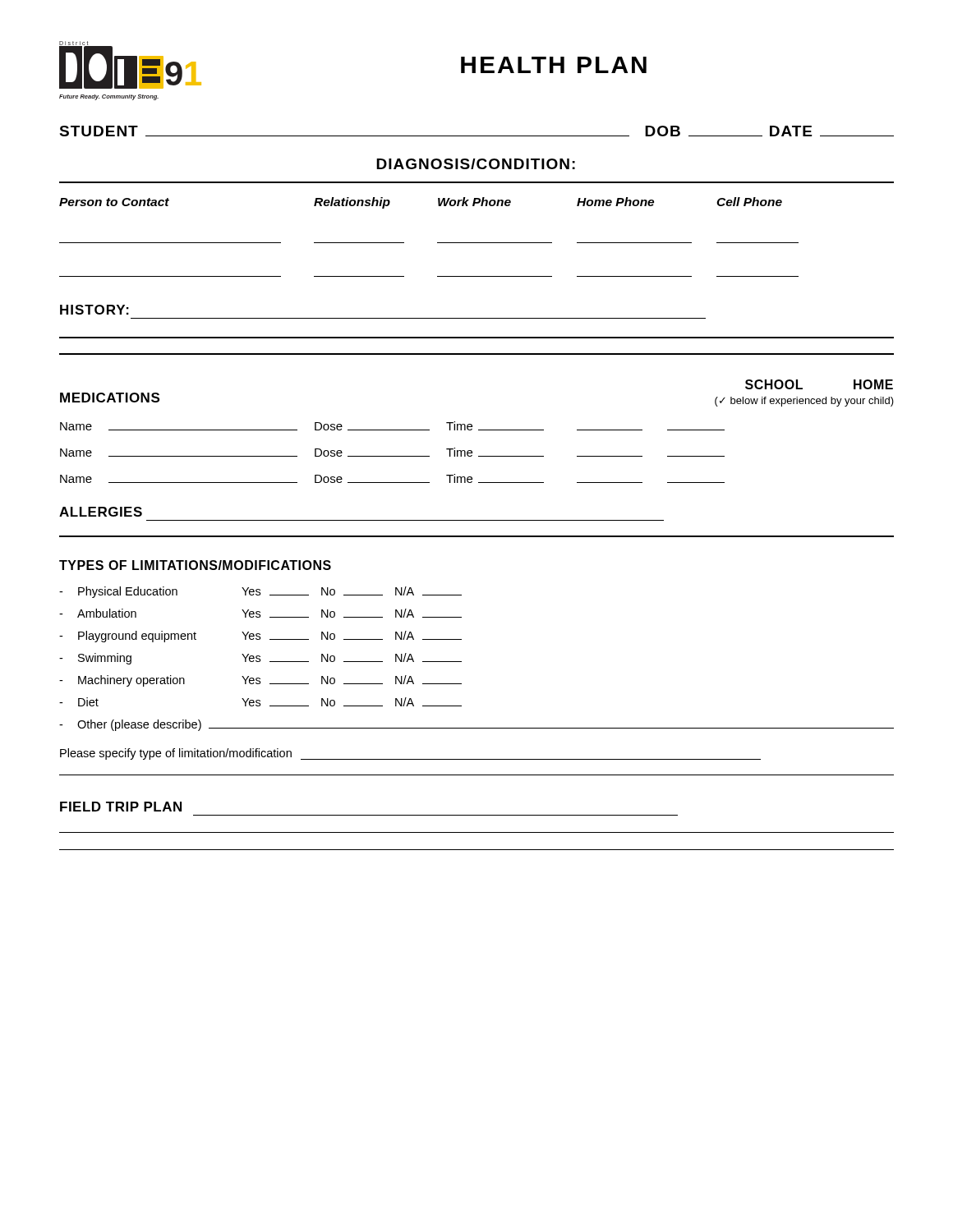Locate the text block starting "Please specify type of limitation/modification"
This screenshot has width=953, height=1232.
(x=476, y=761)
